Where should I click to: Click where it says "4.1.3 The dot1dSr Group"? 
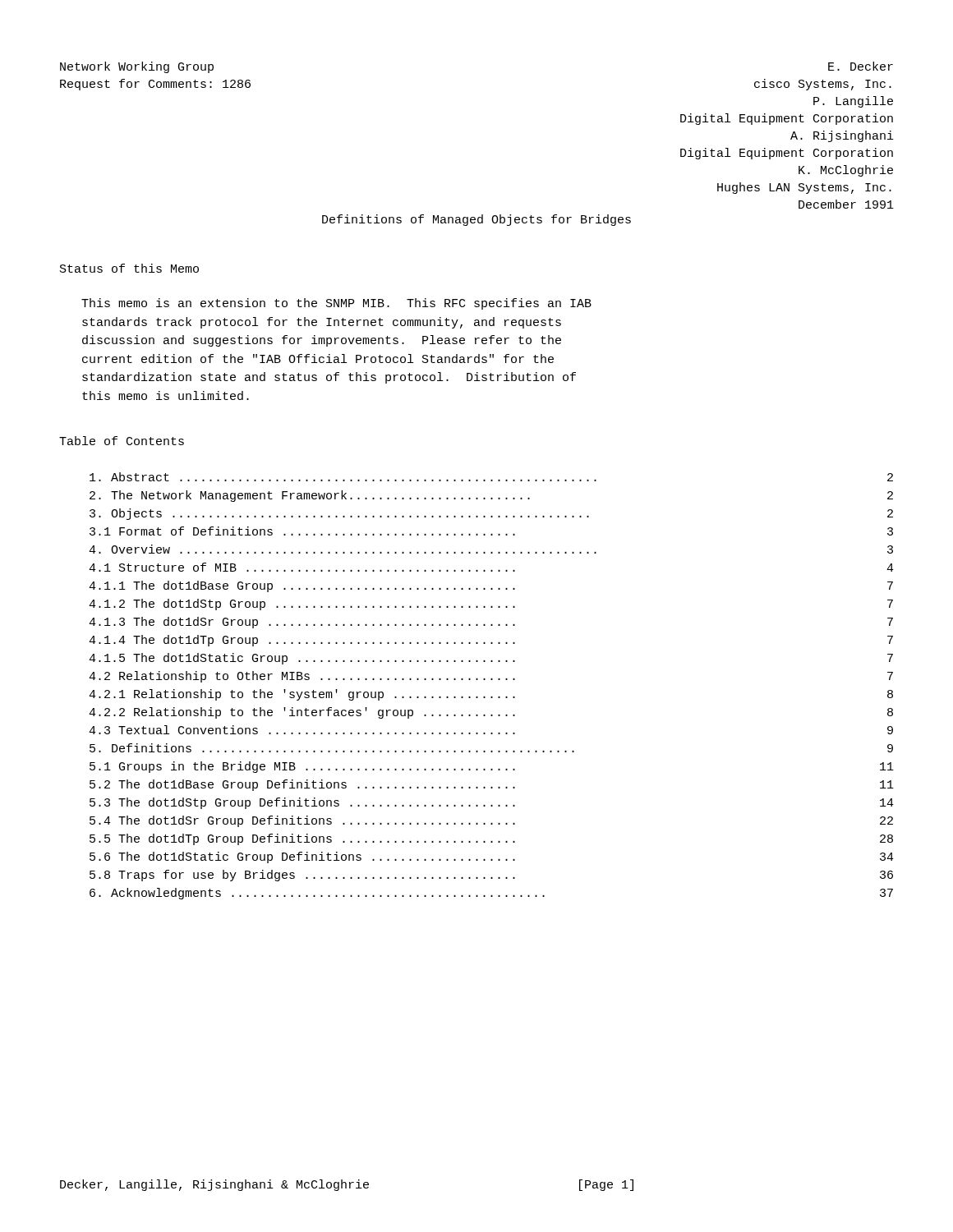click(x=476, y=624)
